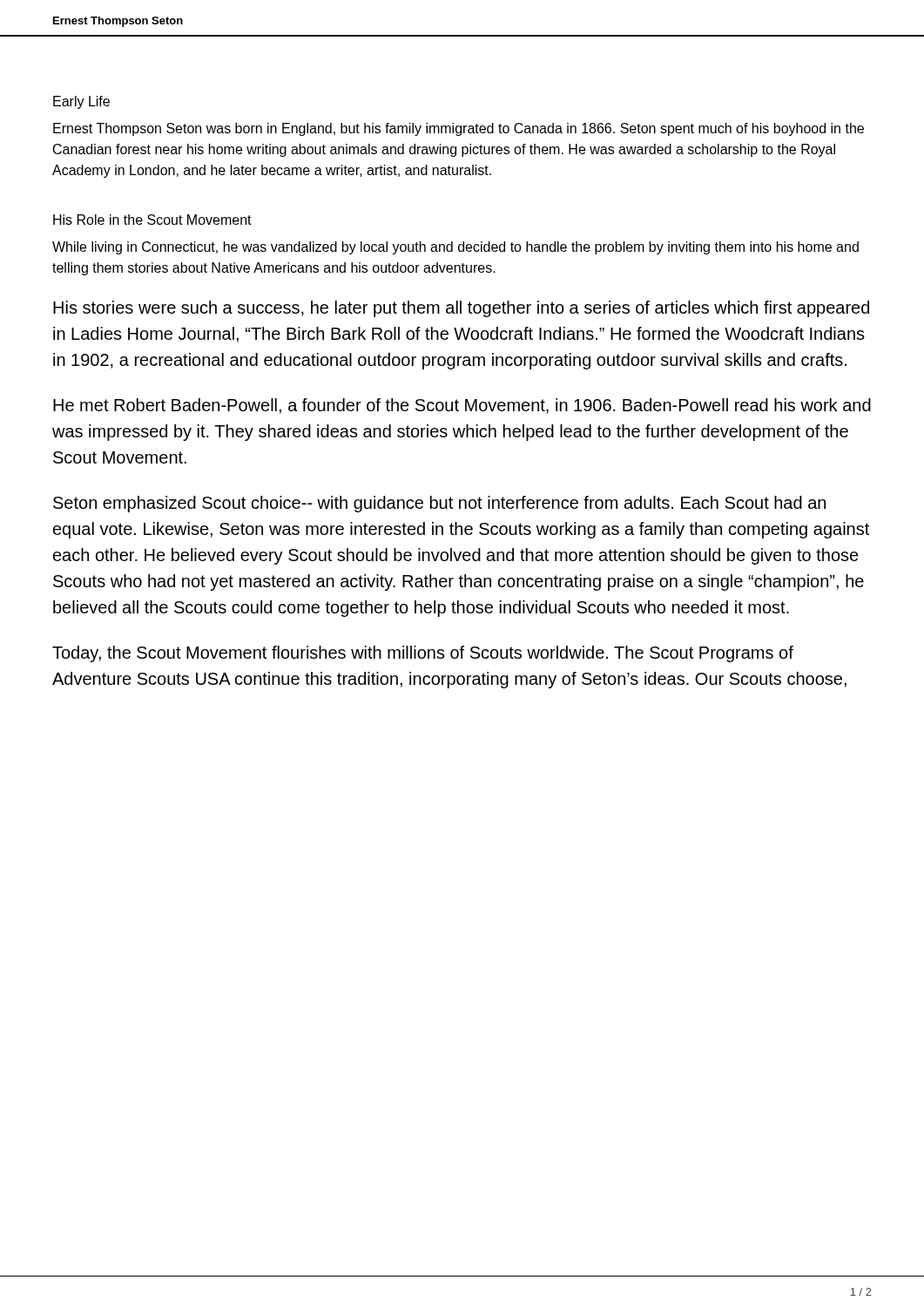This screenshot has height=1307, width=924.
Task: Where is the passage that starts "Today, the Scout Movement"?
Action: pyautogui.click(x=450, y=666)
